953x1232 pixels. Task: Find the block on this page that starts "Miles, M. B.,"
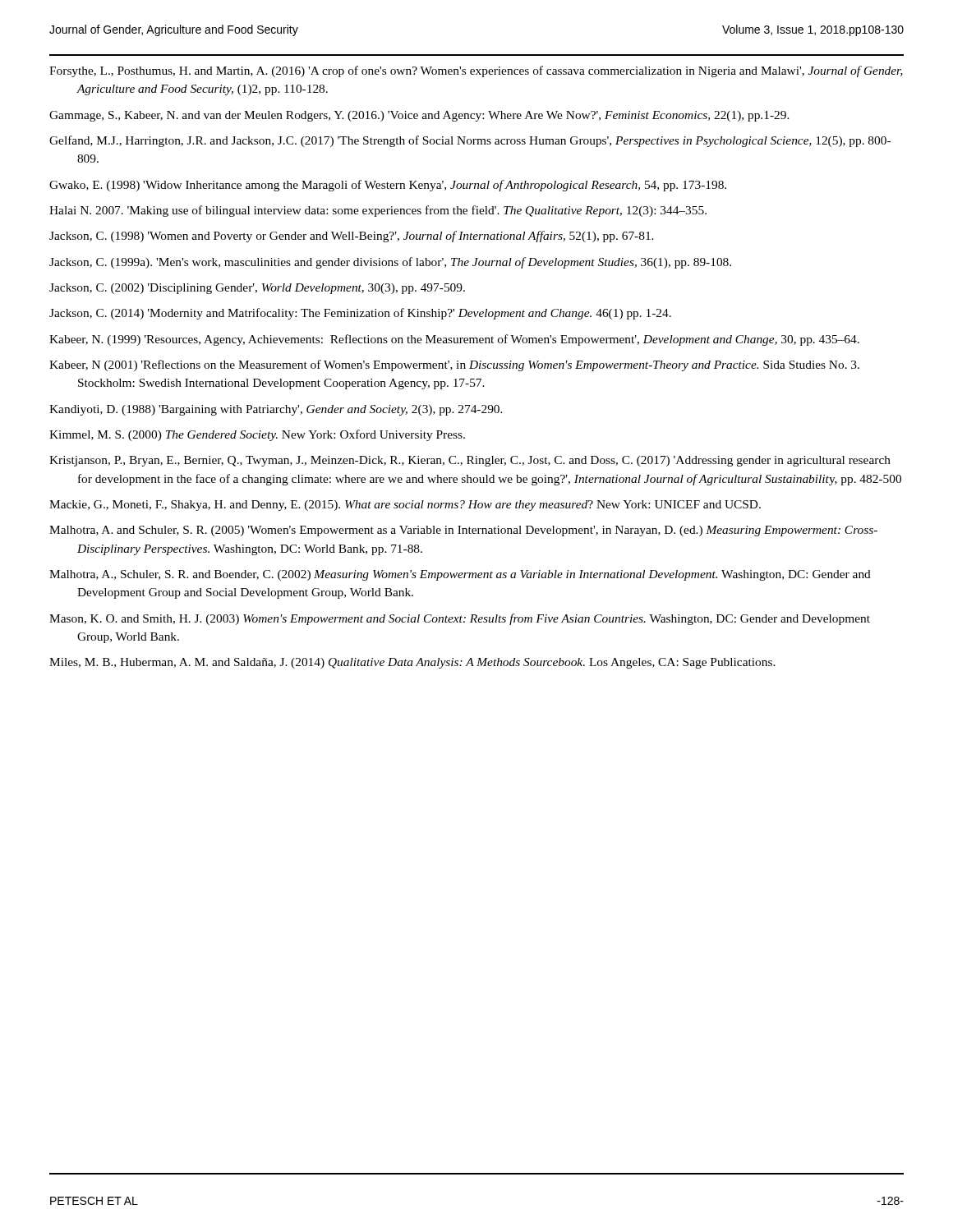(413, 662)
